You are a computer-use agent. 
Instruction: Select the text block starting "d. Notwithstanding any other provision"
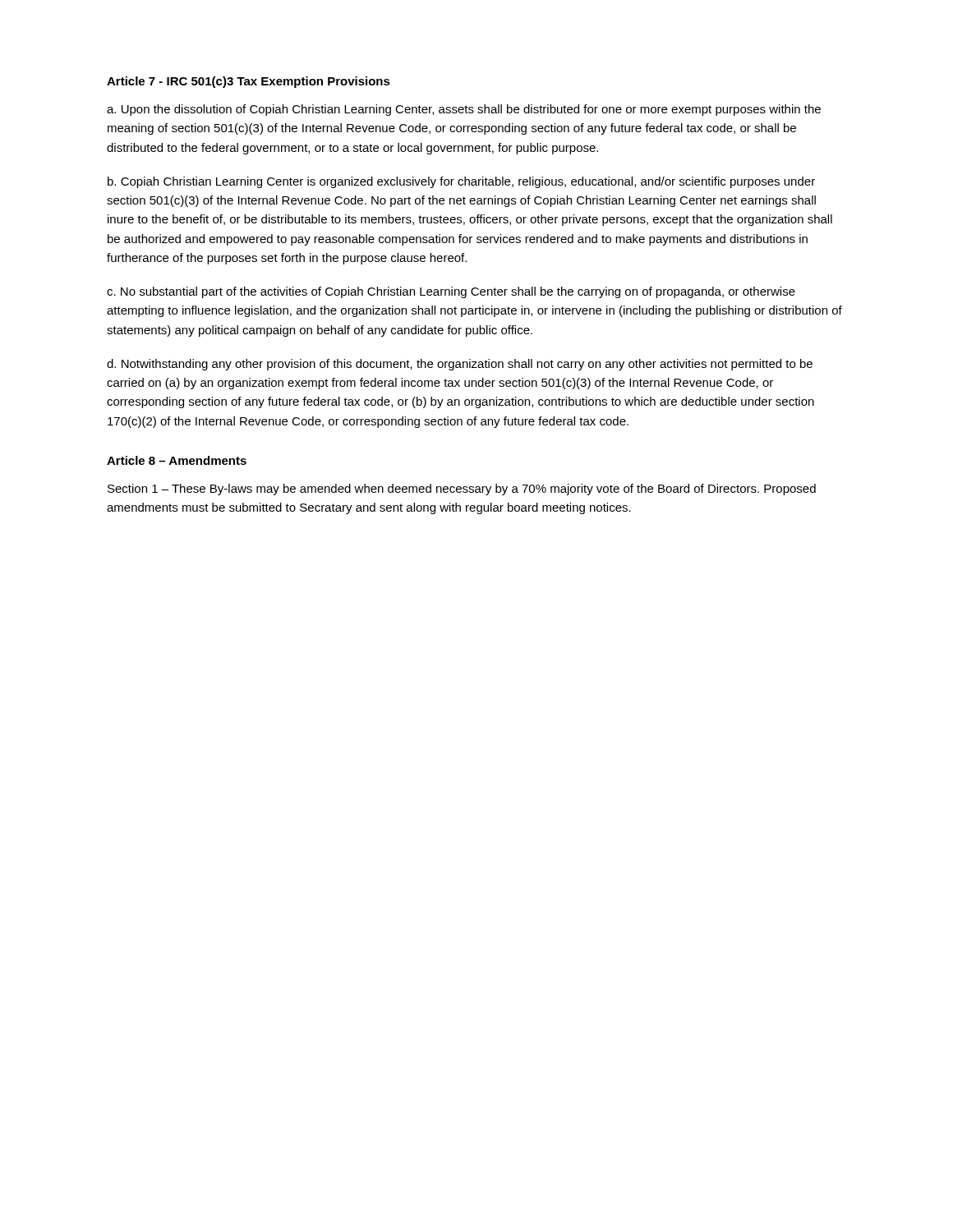(461, 392)
